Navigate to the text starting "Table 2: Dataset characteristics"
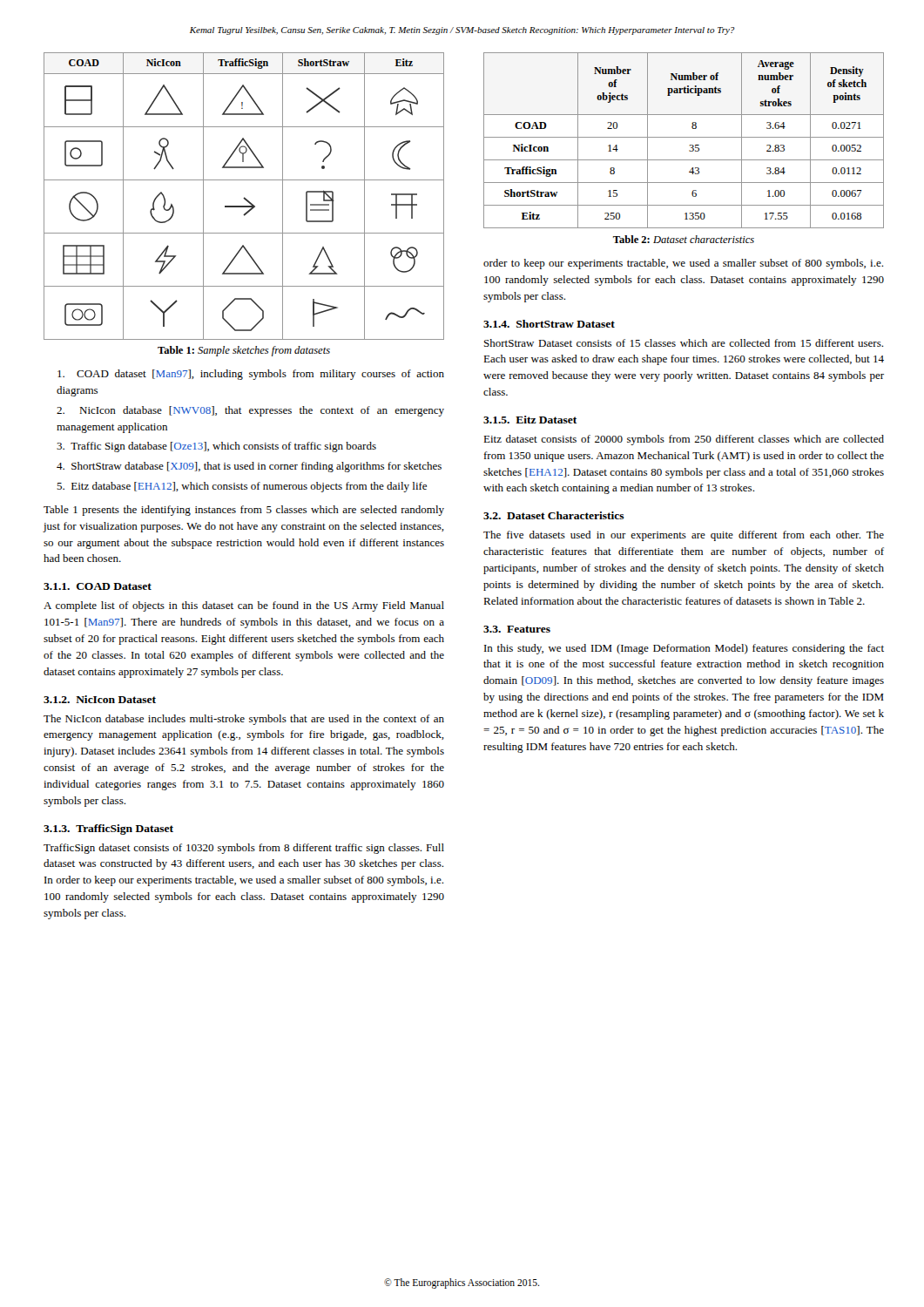The height and width of the screenshot is (1307, 924). [x=684, y=240]
